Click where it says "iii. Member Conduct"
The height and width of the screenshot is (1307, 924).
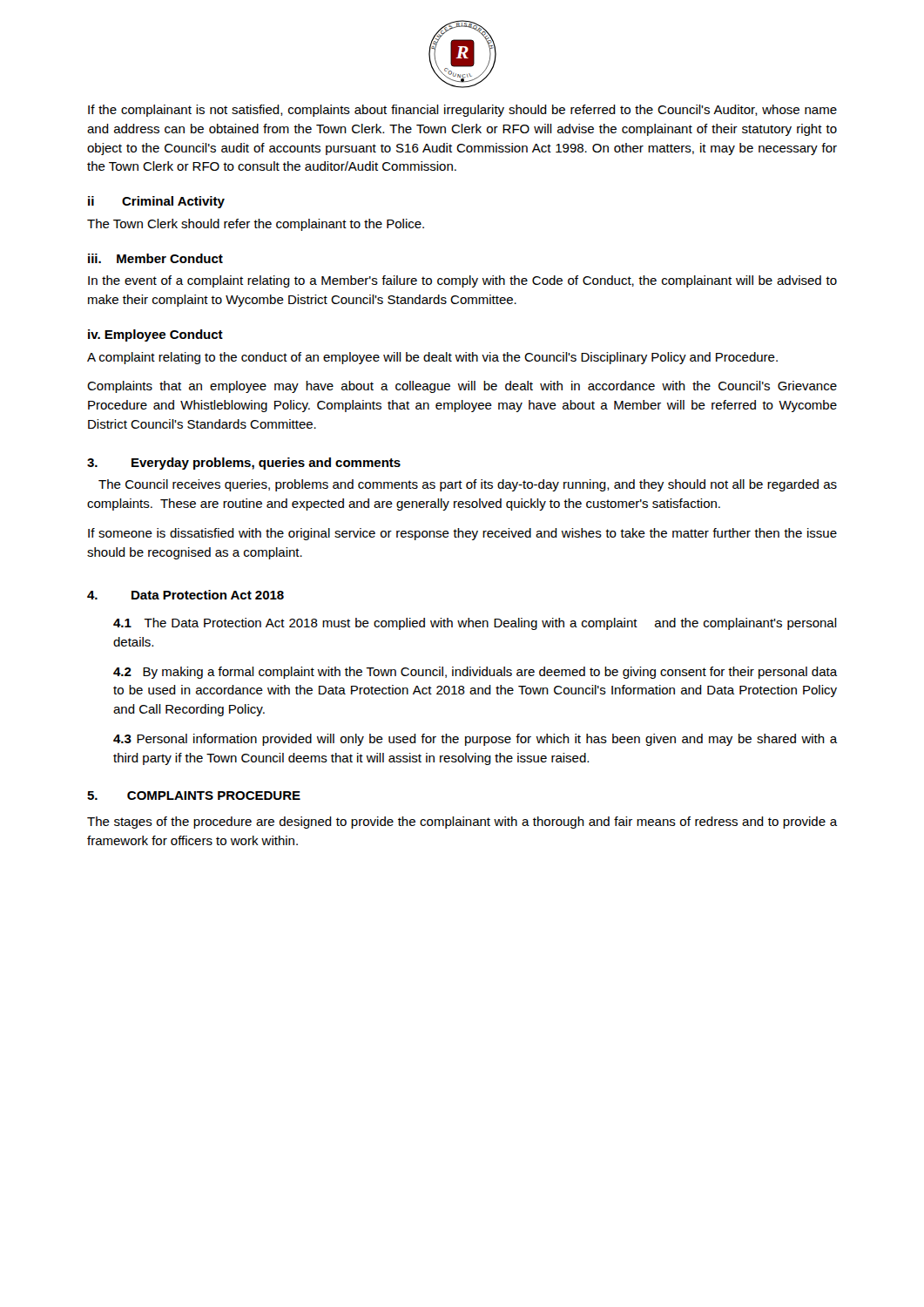[x=155, y=258]
